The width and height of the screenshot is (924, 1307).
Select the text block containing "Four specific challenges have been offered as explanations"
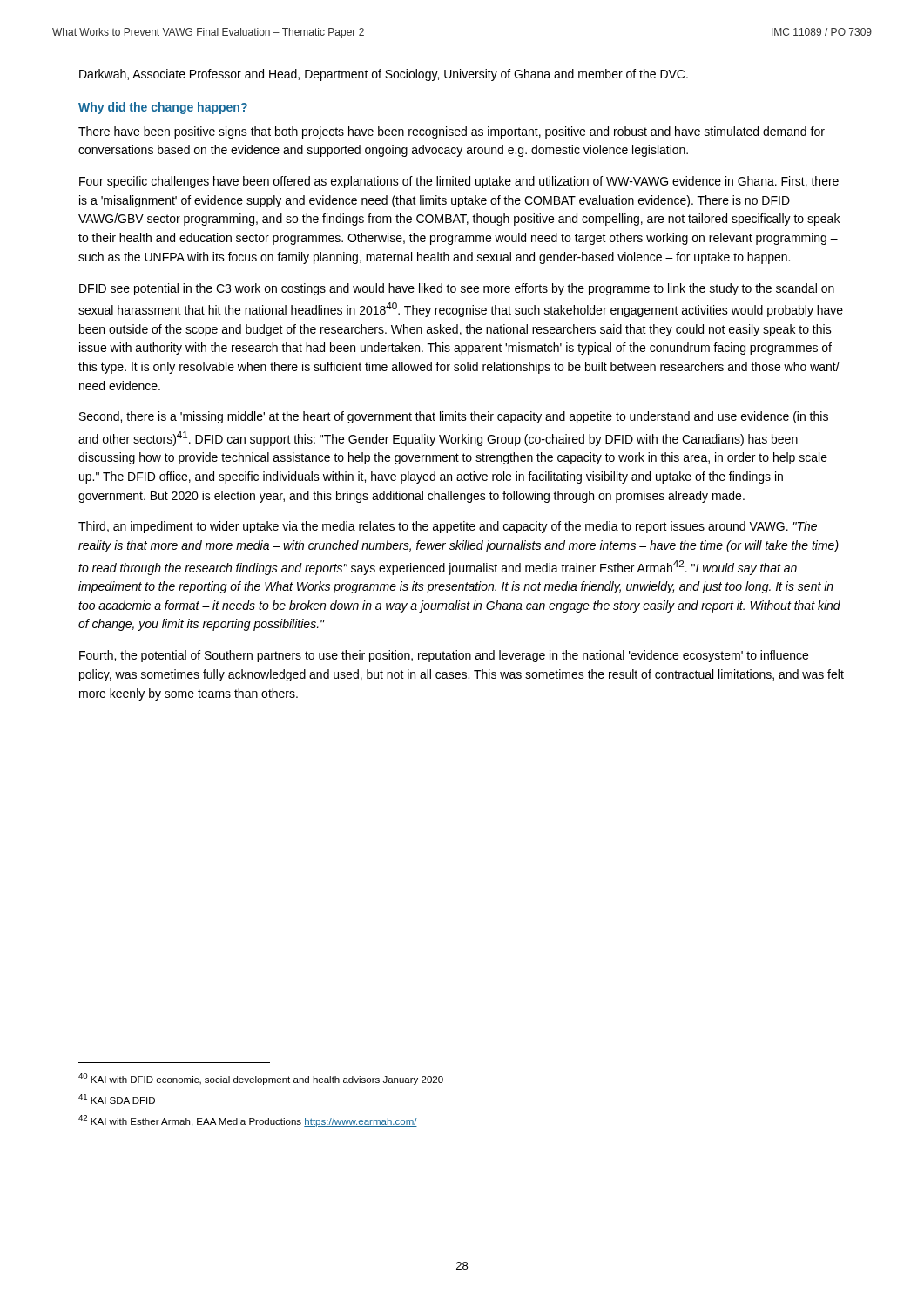[462, 220]
